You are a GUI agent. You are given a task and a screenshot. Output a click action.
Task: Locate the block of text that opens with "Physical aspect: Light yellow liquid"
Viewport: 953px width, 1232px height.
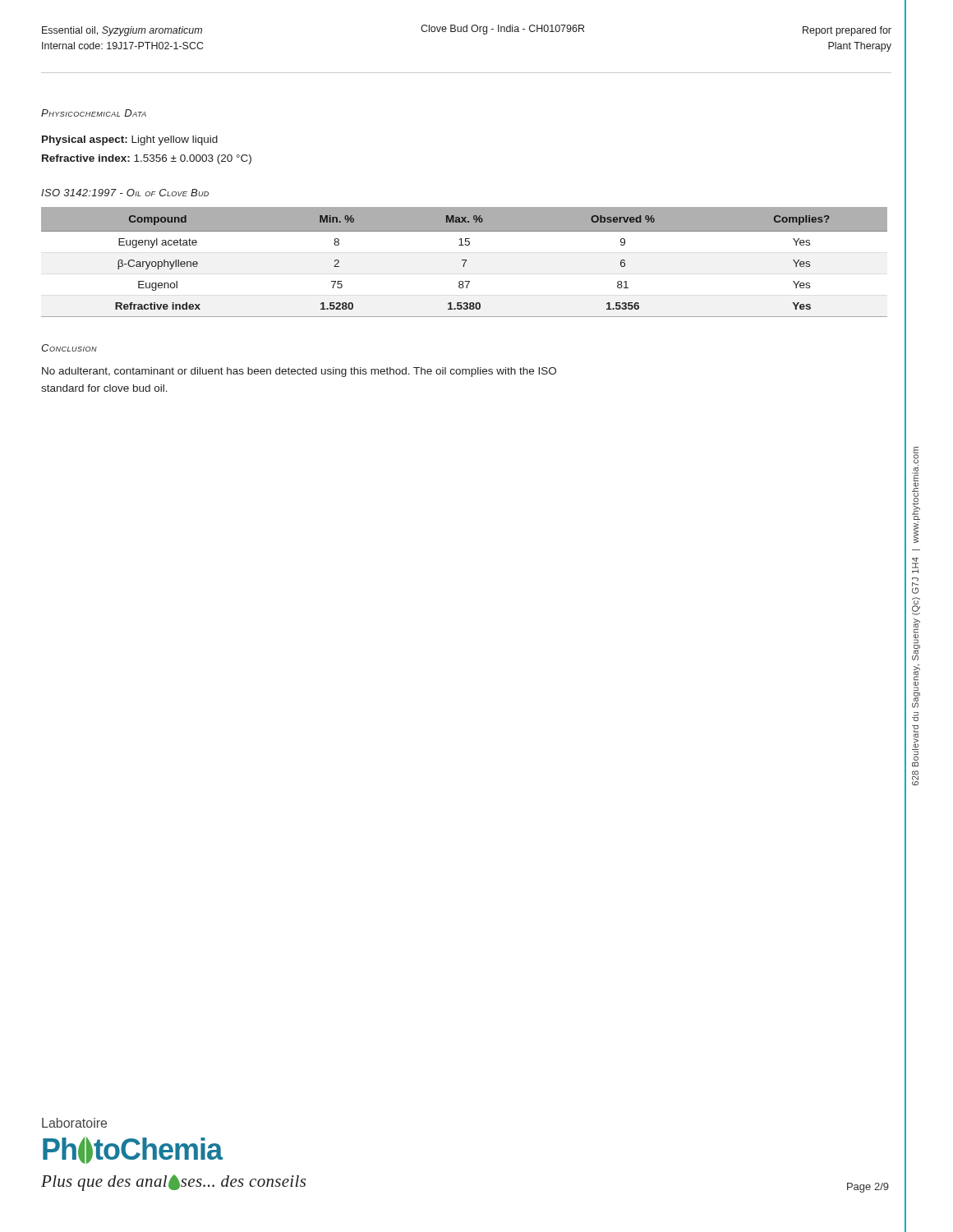pos(147,149)
